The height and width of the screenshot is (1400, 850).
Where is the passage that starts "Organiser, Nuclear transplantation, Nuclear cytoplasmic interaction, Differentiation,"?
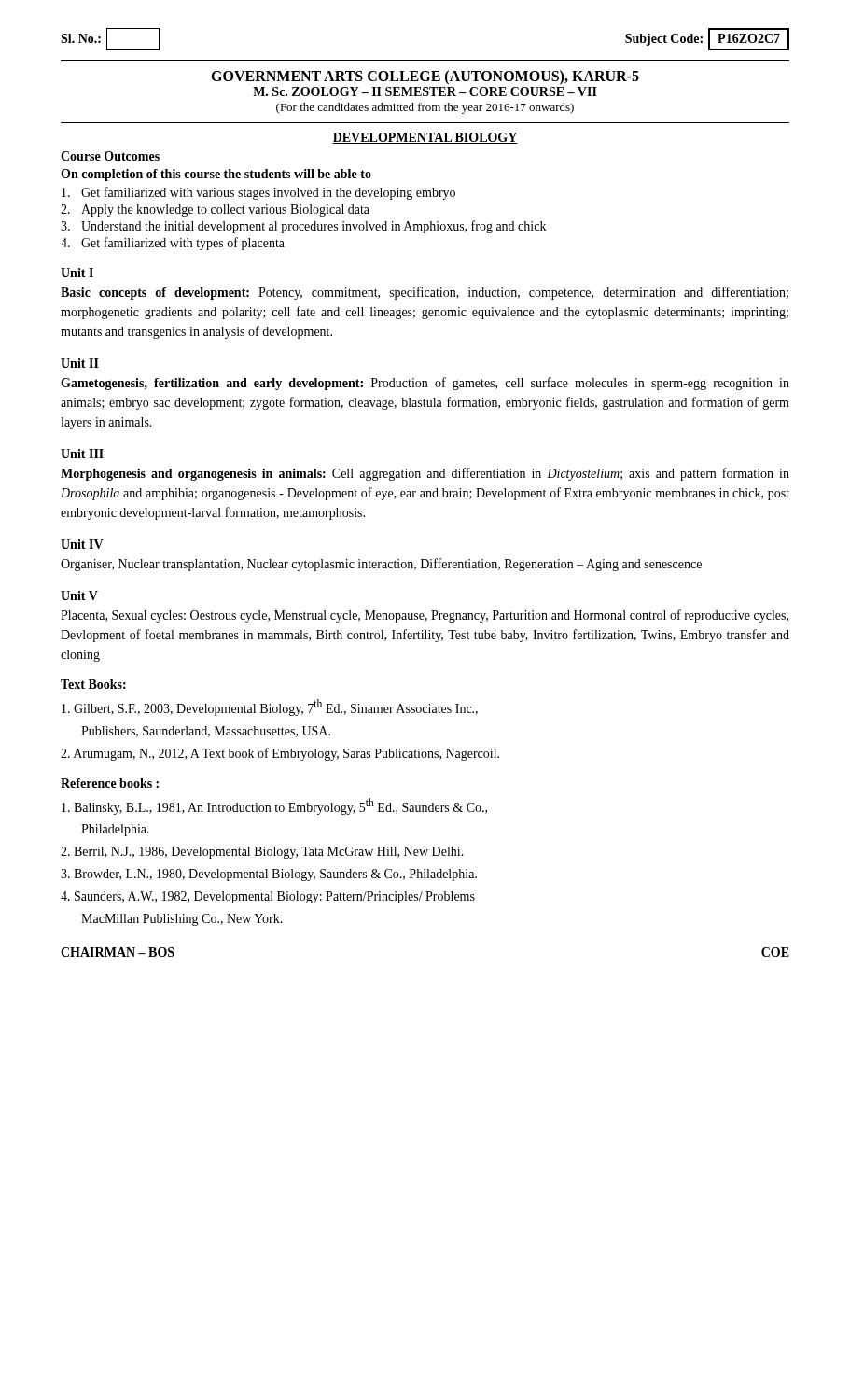(381, 564)
